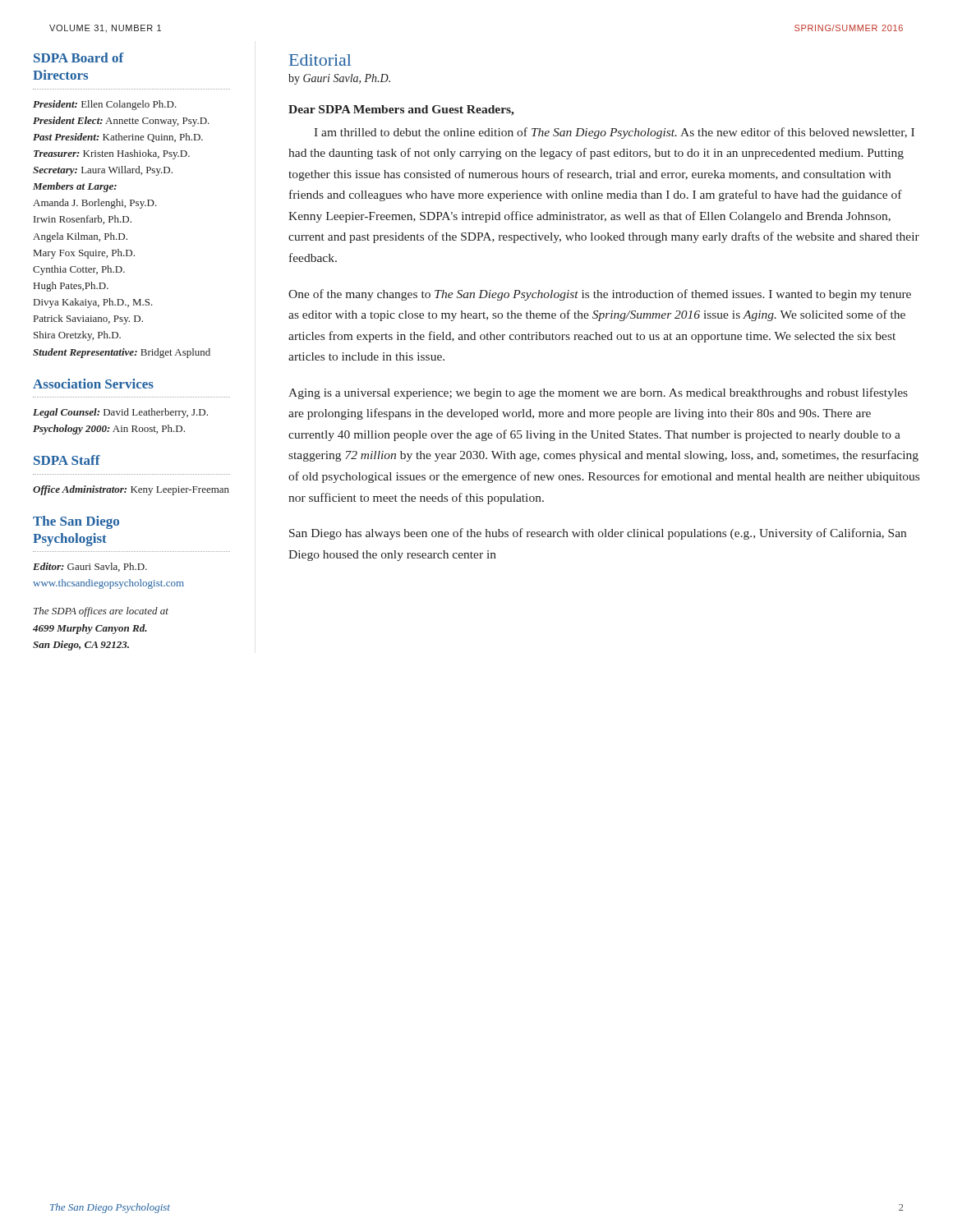The width and height of the screenshot is (953, 1232).
Task: Locate the section header with the text "The San DiegoPsychologist"
Action: [76, 522]
